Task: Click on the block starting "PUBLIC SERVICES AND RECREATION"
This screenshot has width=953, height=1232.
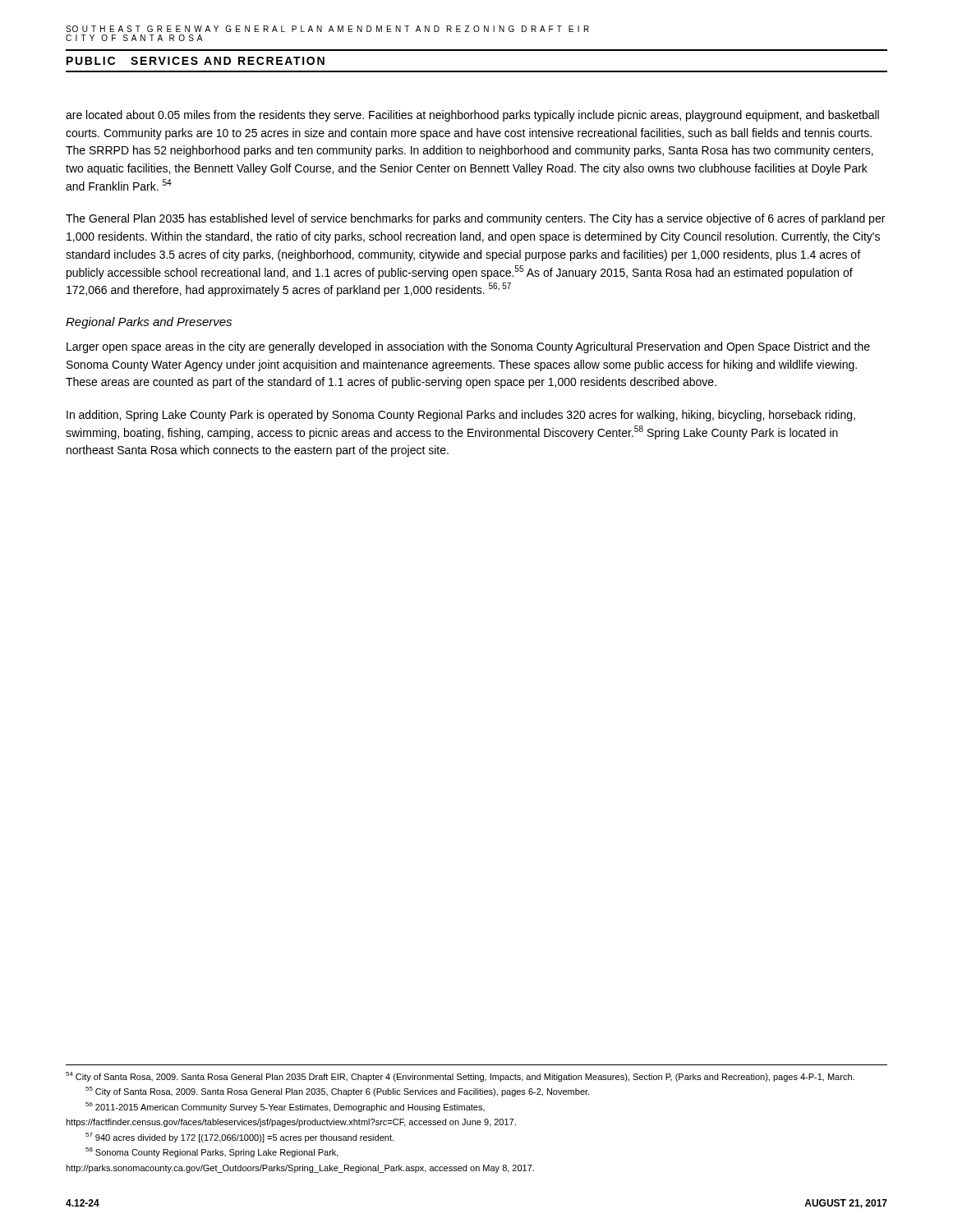Action: [196, 61]
